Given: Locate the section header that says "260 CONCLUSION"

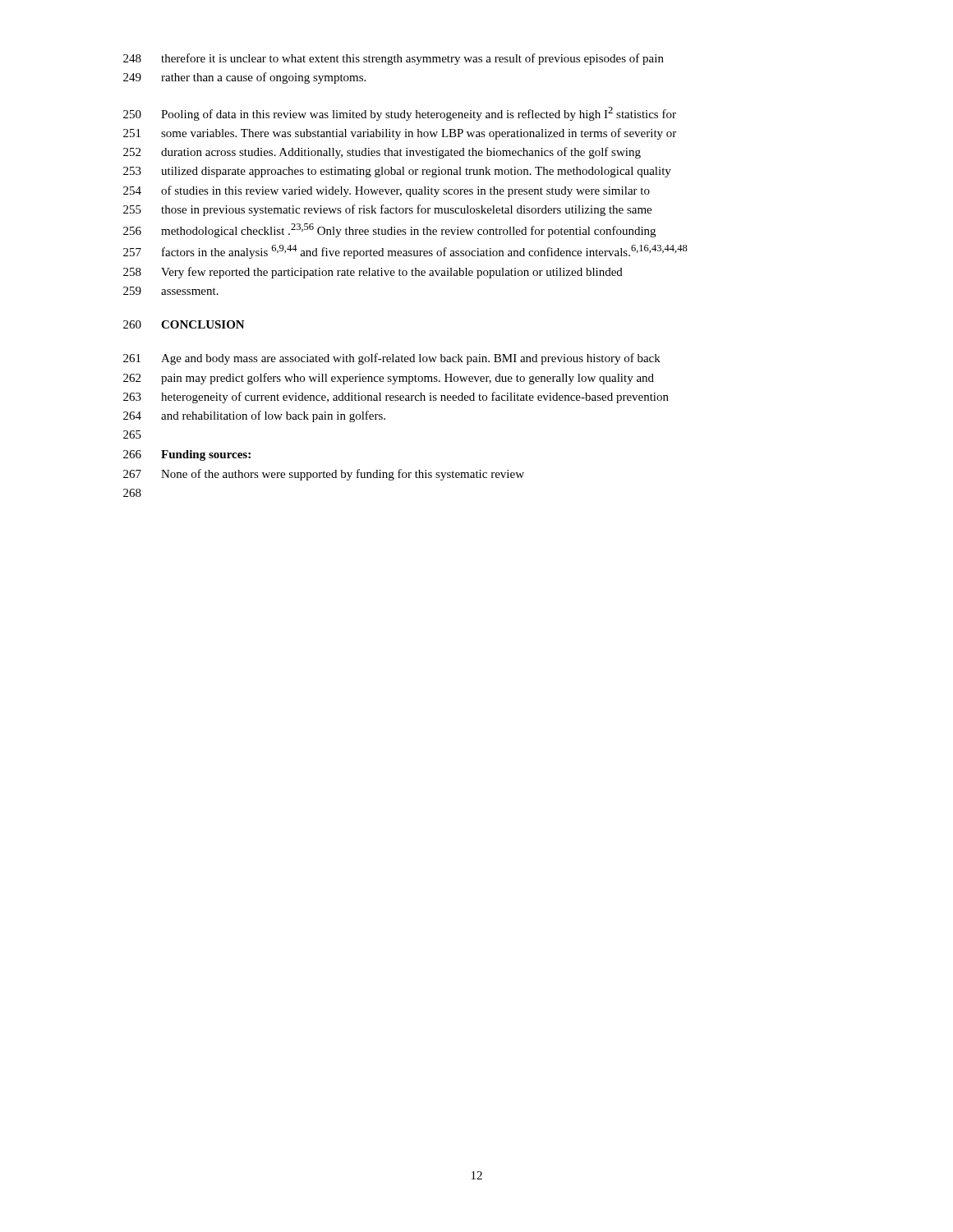Looking at the screenshot, I should tap(184, 324).
